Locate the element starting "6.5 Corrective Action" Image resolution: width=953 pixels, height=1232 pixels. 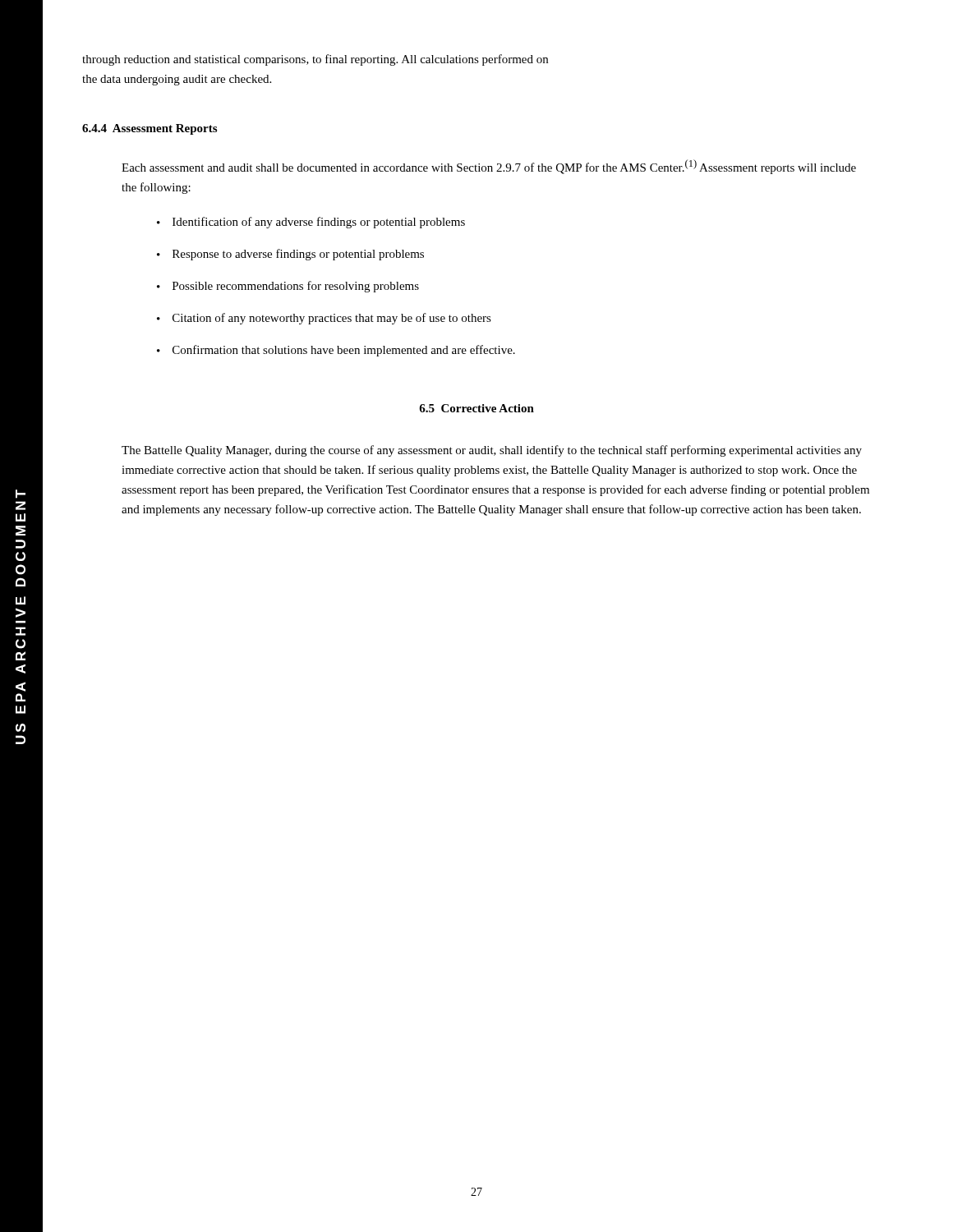click(x=476, y=408)
